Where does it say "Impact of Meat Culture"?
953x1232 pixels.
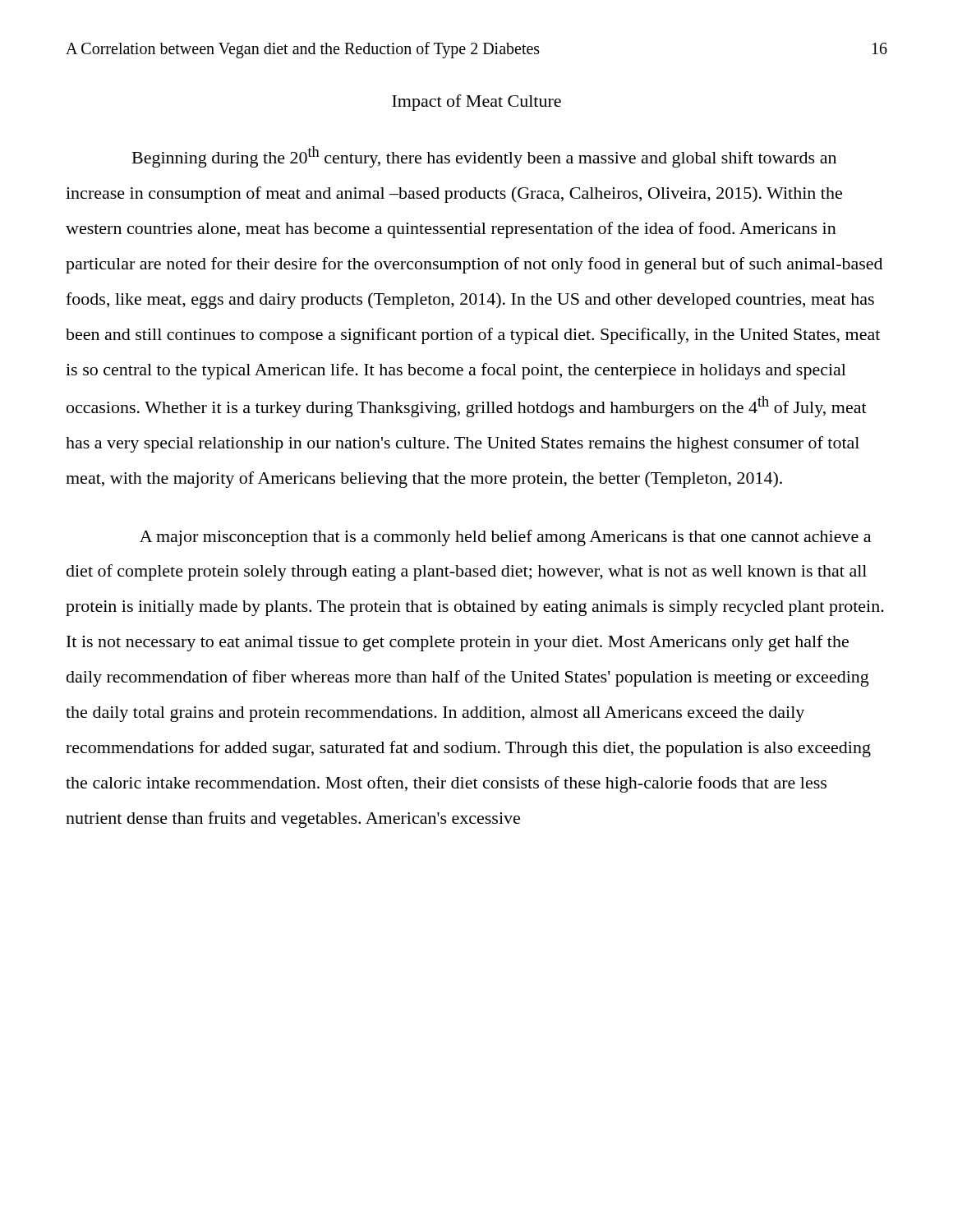tap(476, 101)
